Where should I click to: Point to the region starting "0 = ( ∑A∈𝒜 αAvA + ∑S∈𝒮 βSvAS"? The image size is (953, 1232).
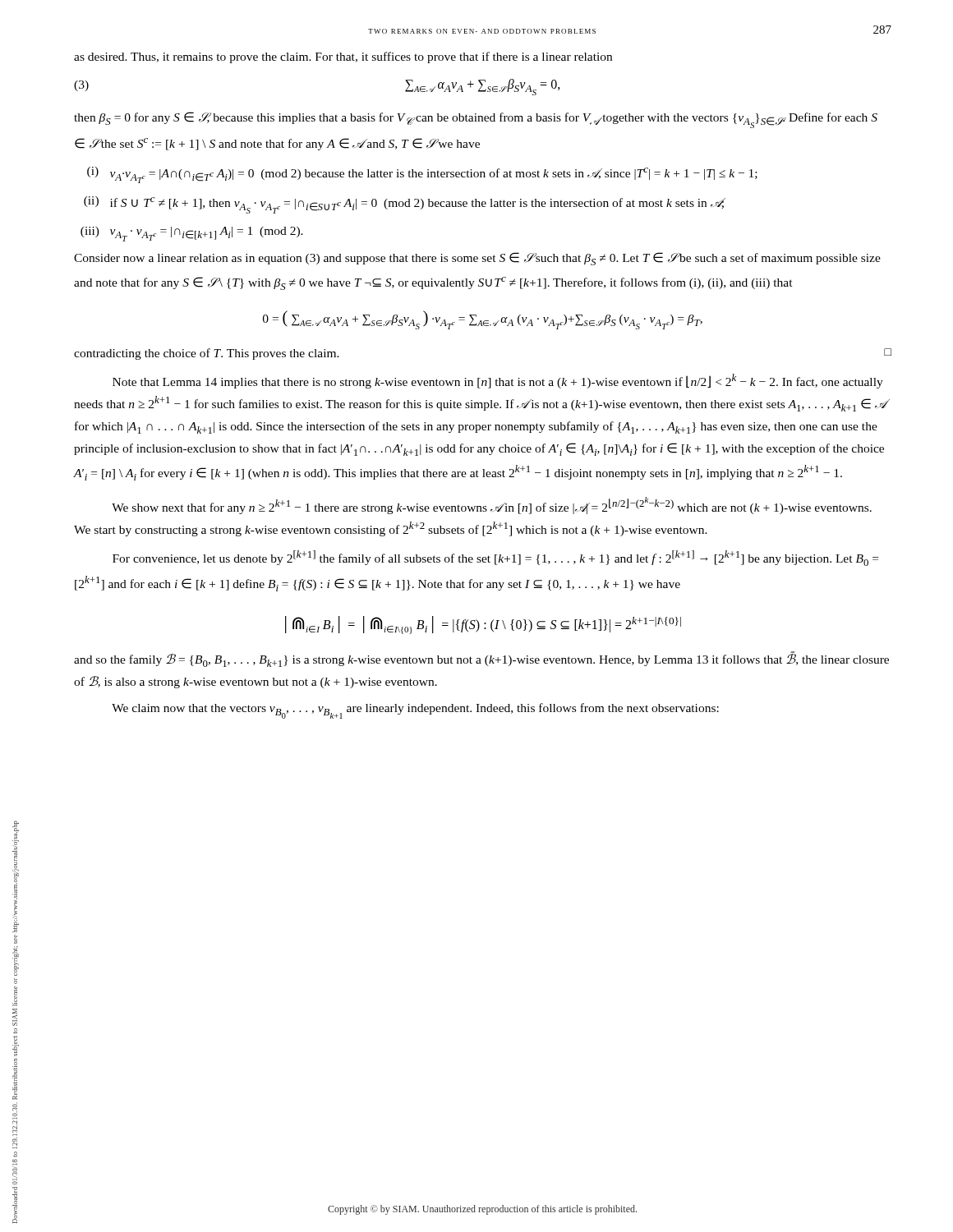pyautogui.click(x=483, y=320)
